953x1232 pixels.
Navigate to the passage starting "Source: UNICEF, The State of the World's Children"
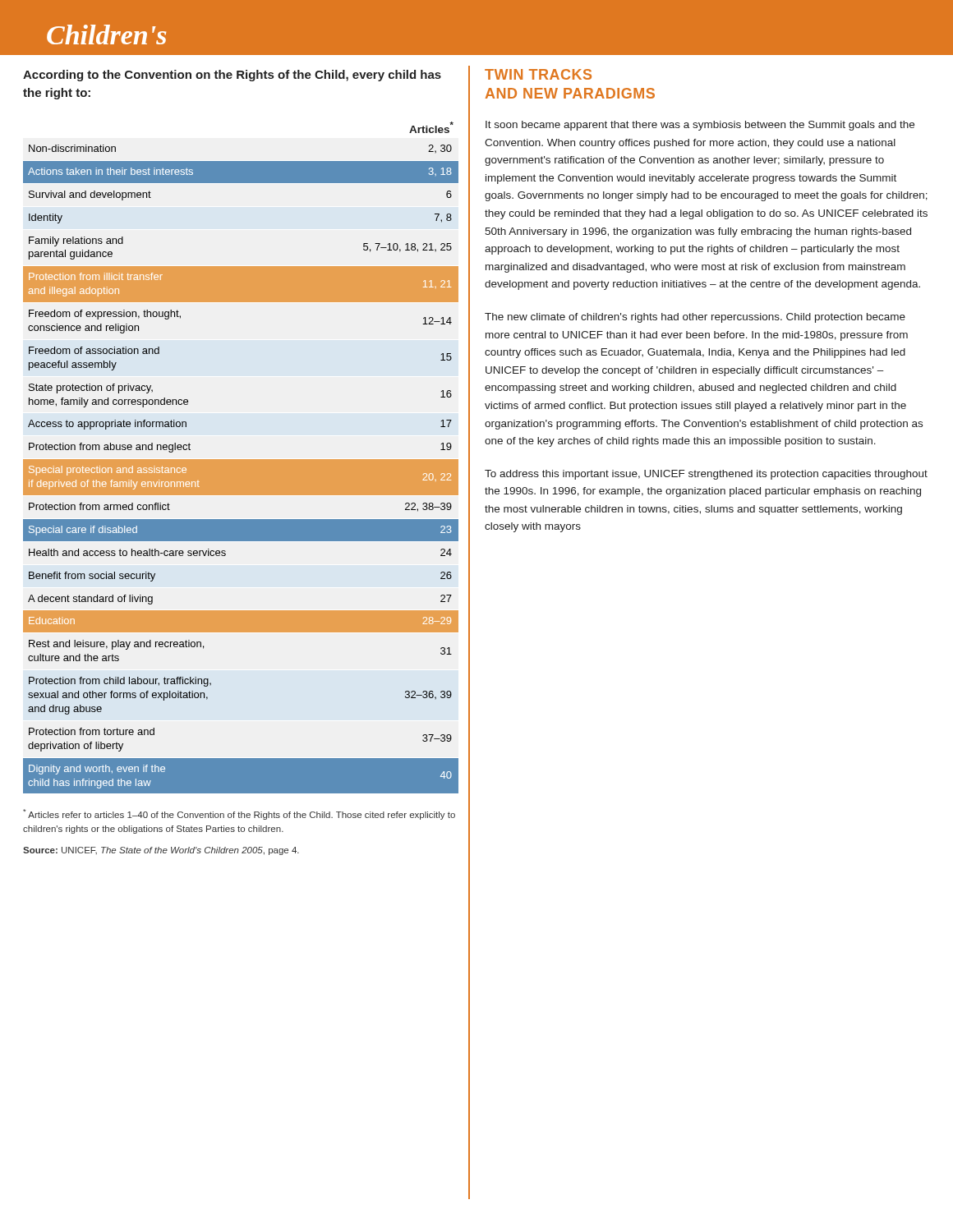pos(161,850)
